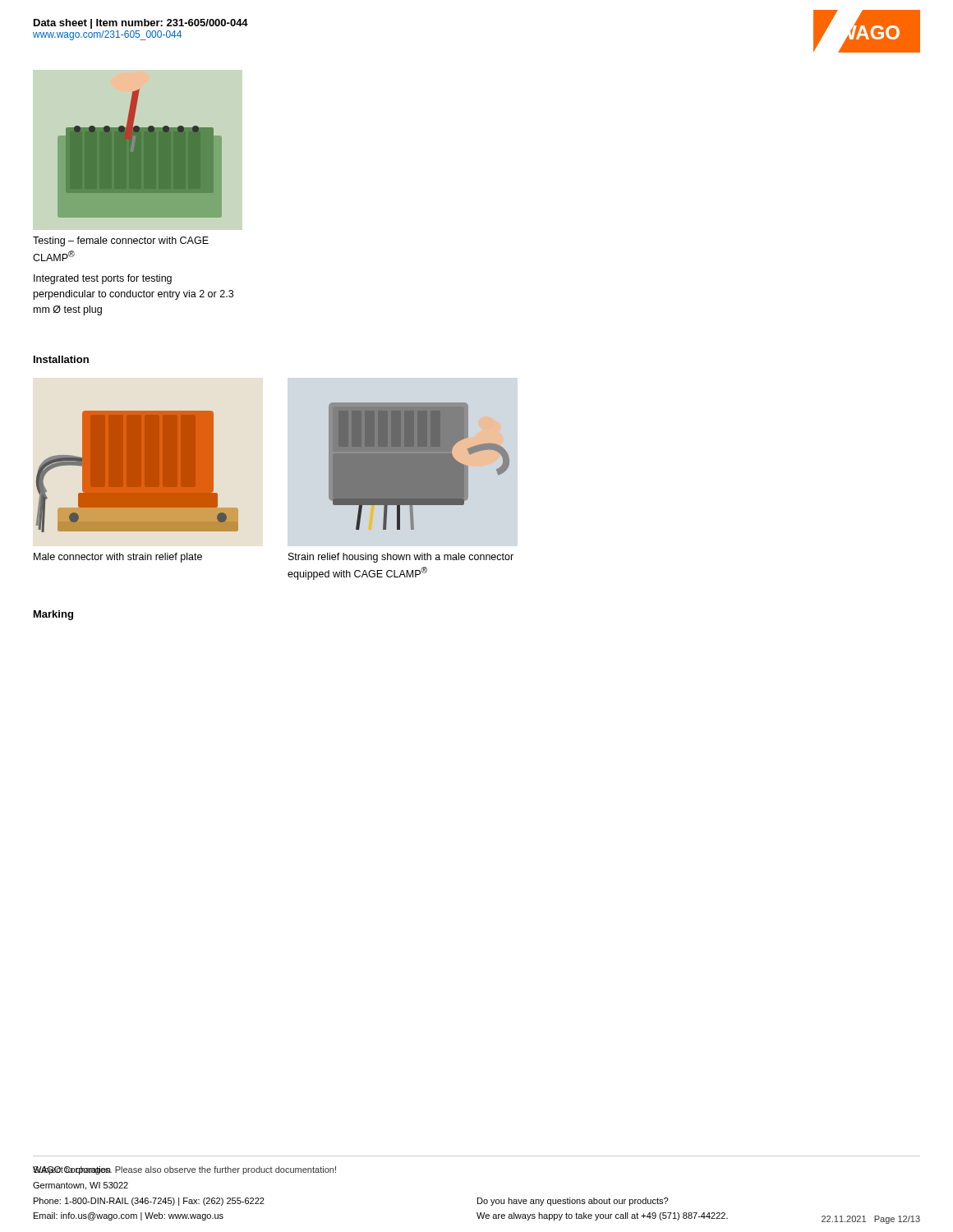Viewport: 953px width, 1232px height.
Task: Click on the logo
Action: (867, 31)
